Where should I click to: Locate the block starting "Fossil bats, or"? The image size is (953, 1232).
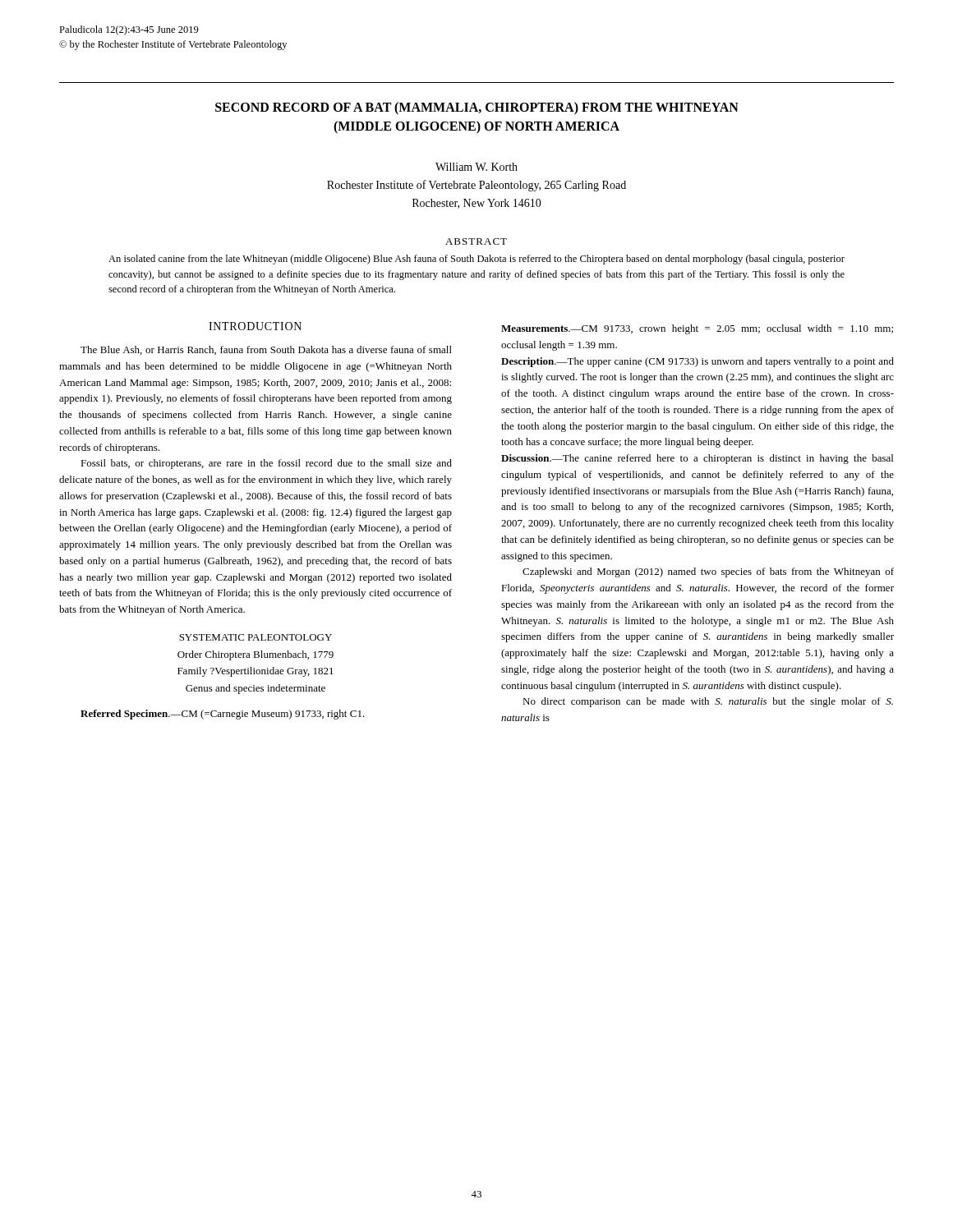pyautogui.click(x=255, y=536)
